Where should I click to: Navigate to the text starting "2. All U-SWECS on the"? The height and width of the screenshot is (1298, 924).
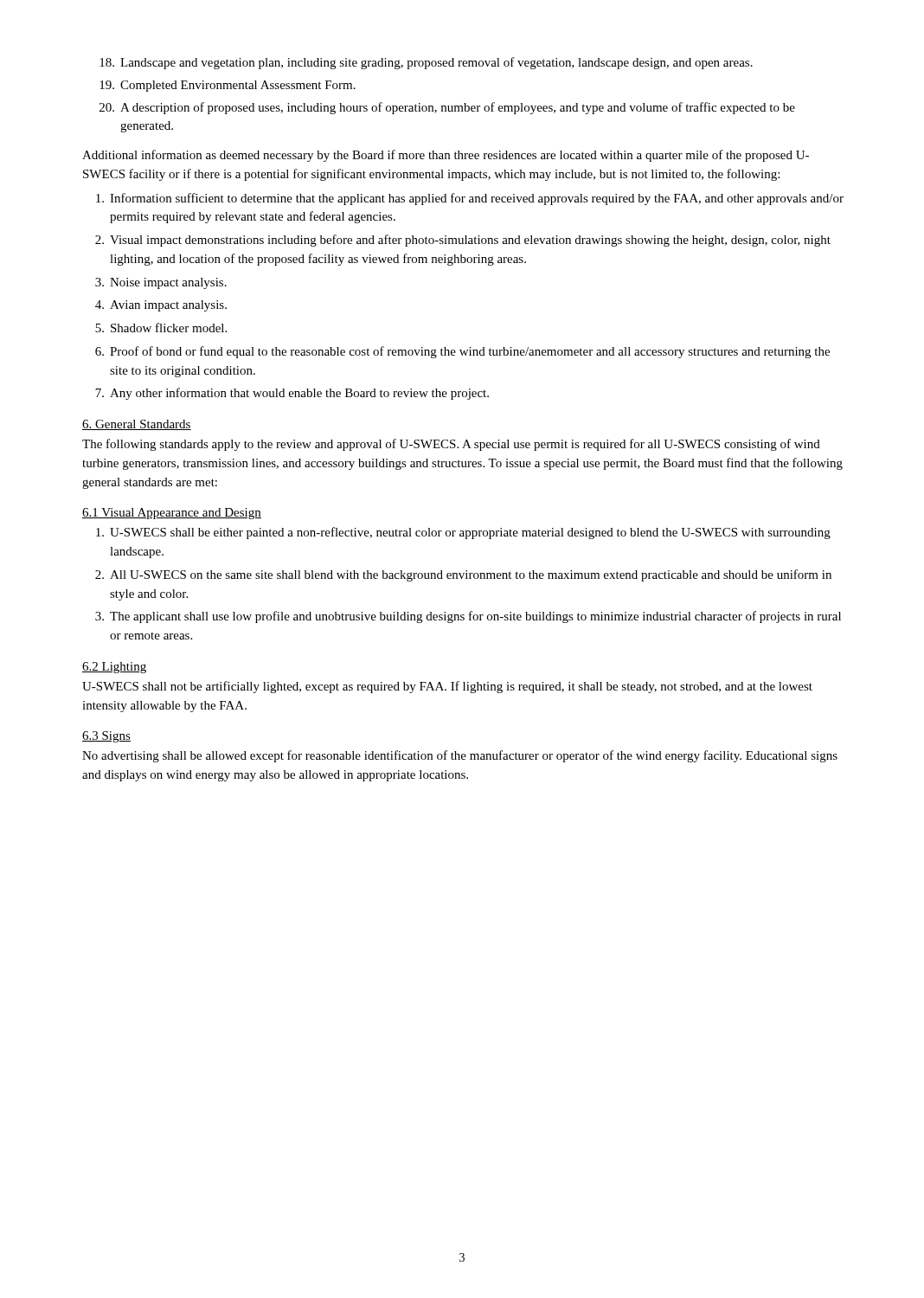point(466,584)
